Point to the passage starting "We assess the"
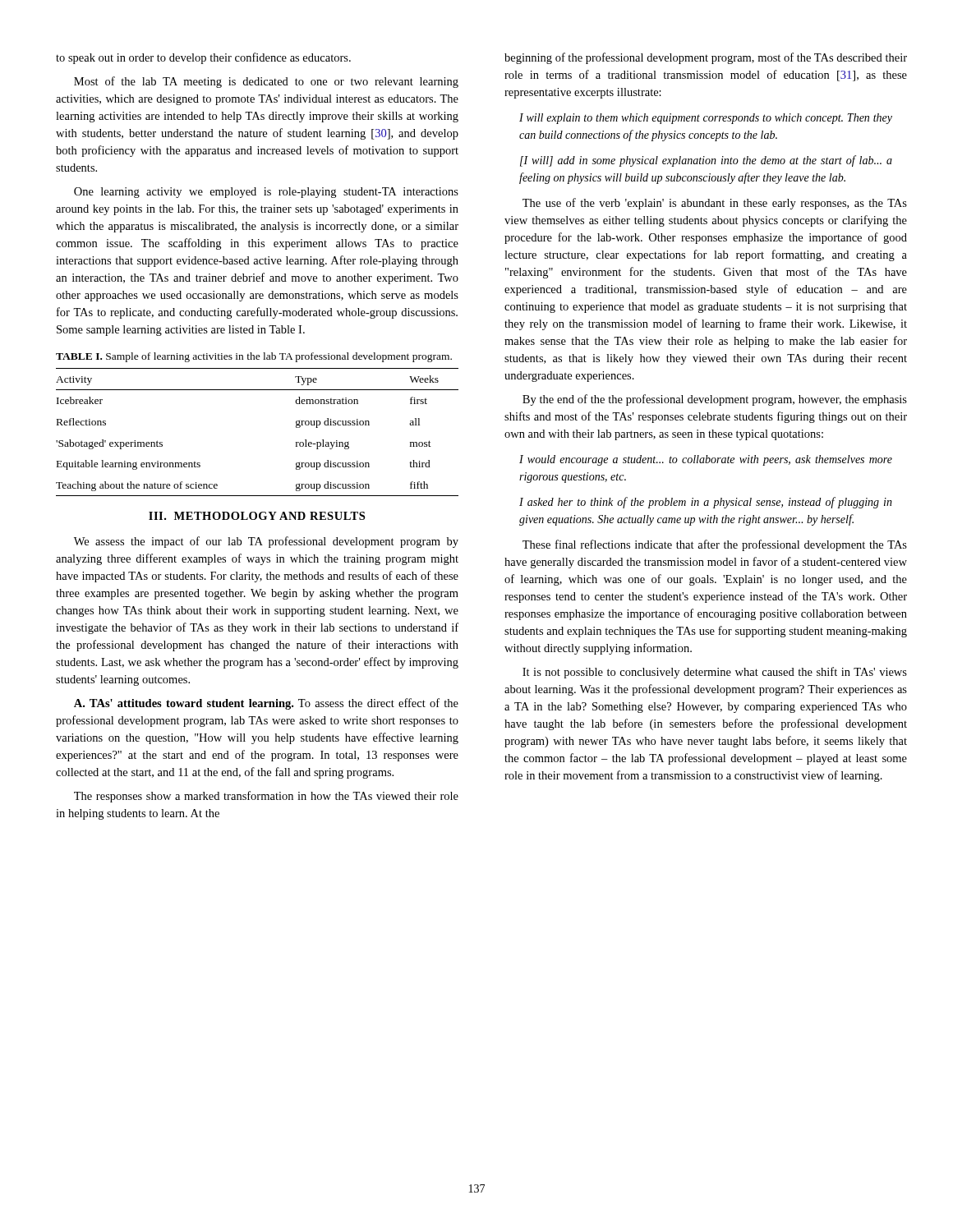953x1232 pixels. [266, 542]
